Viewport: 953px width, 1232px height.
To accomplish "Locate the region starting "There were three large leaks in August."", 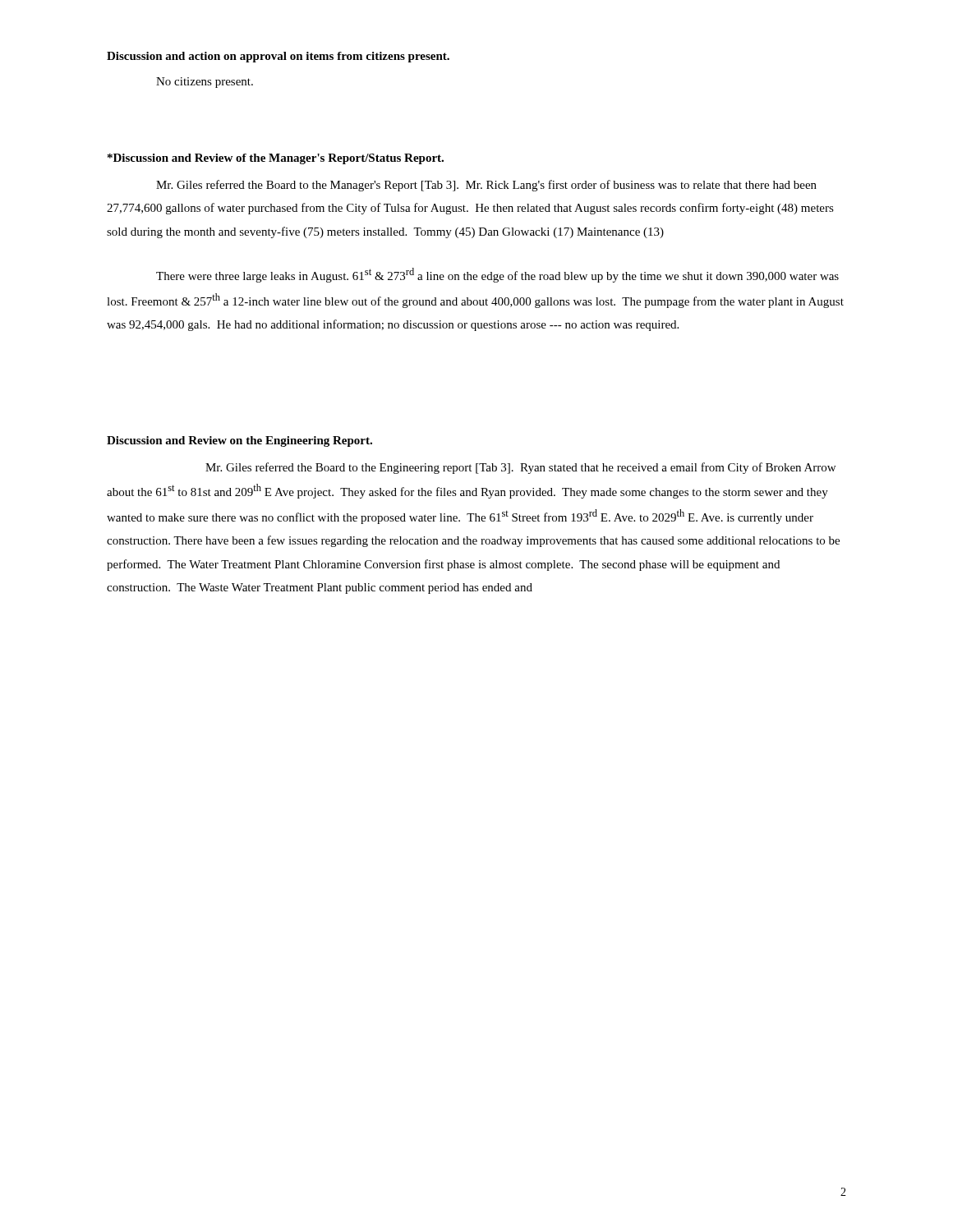I will (476, 300).
